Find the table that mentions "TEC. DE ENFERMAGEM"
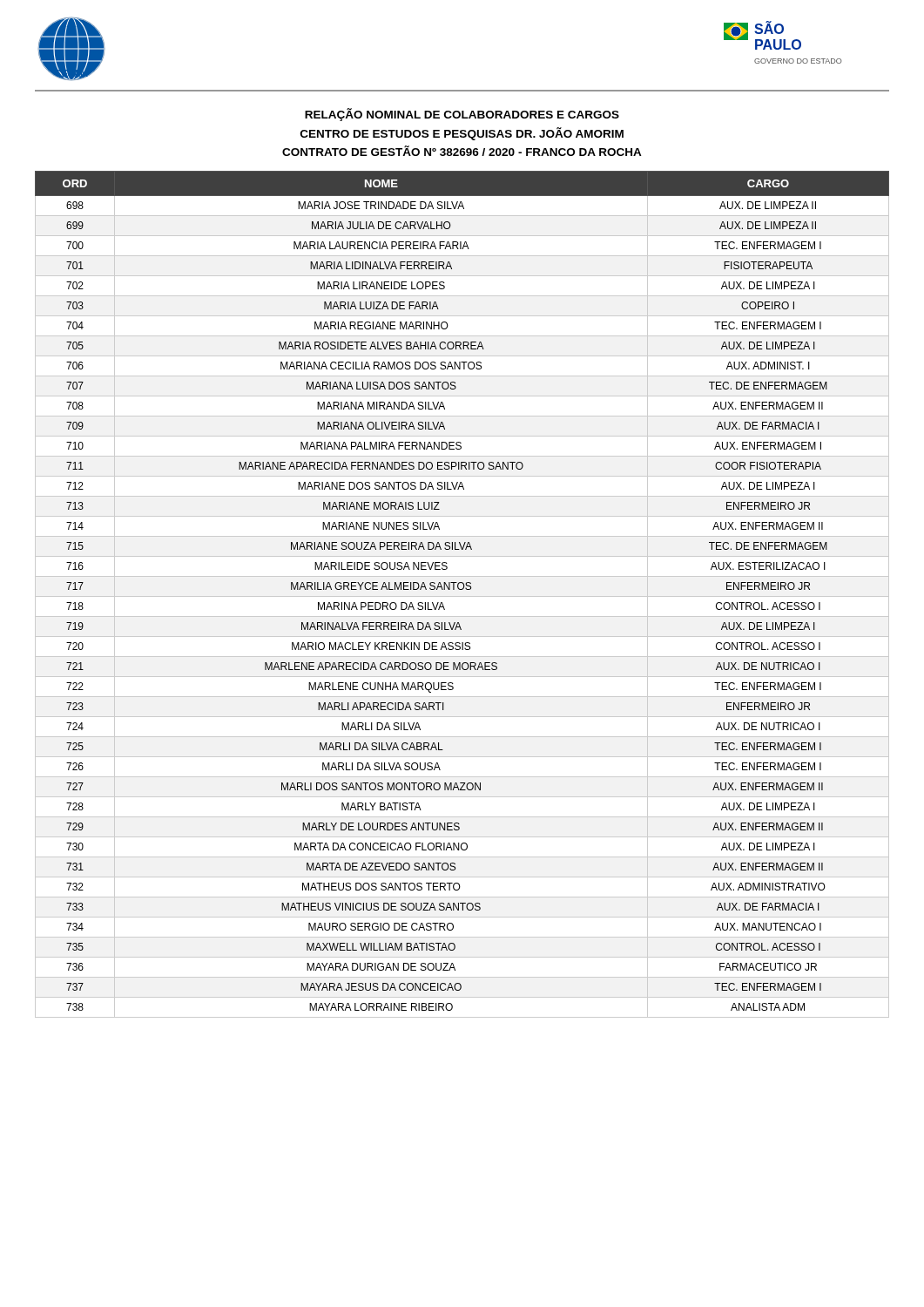The height and width of the screenshot is (1307, 924). (x=462, y=594)
